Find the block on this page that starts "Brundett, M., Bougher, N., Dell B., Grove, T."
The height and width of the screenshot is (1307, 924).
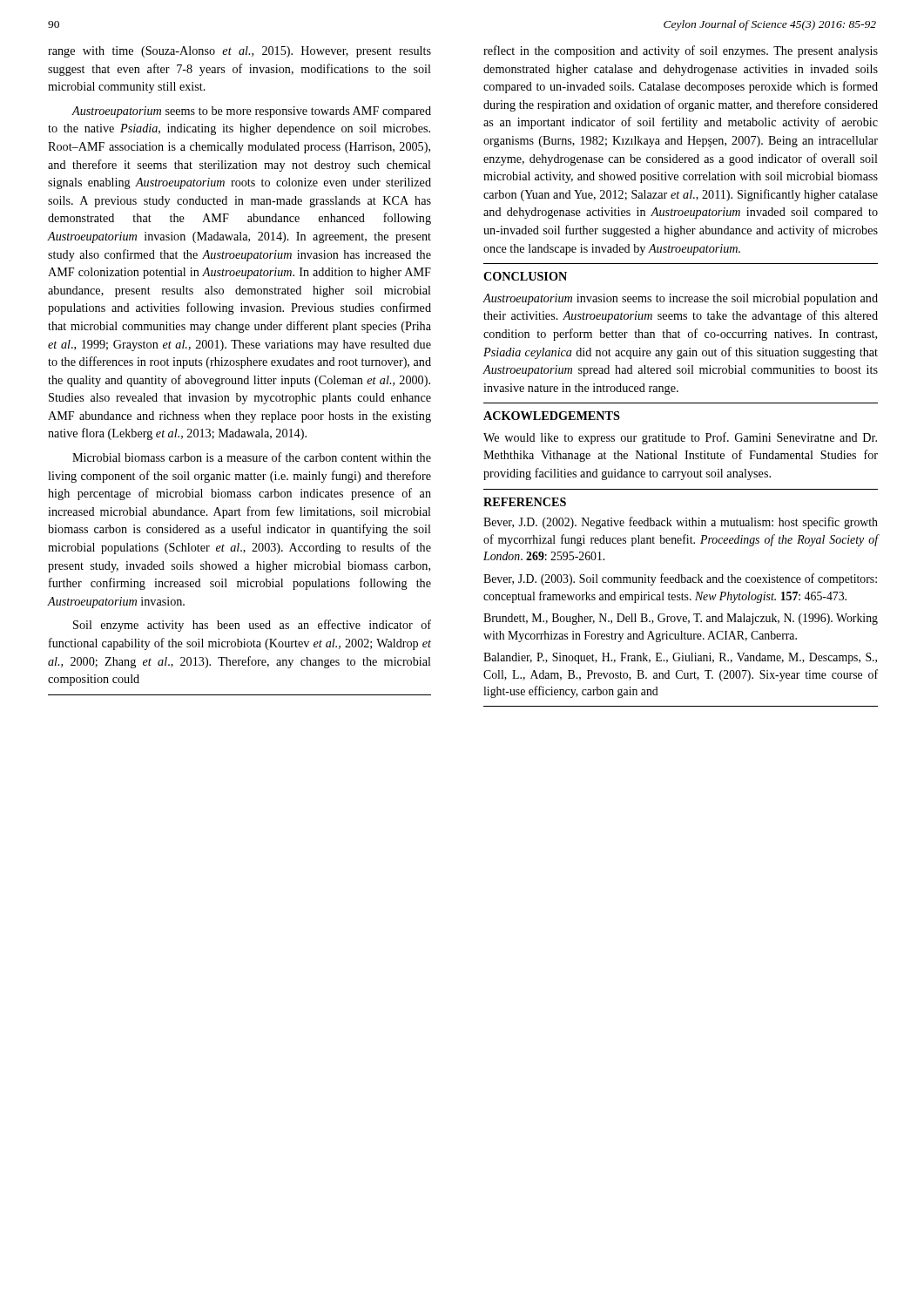(x=681, y=627)
